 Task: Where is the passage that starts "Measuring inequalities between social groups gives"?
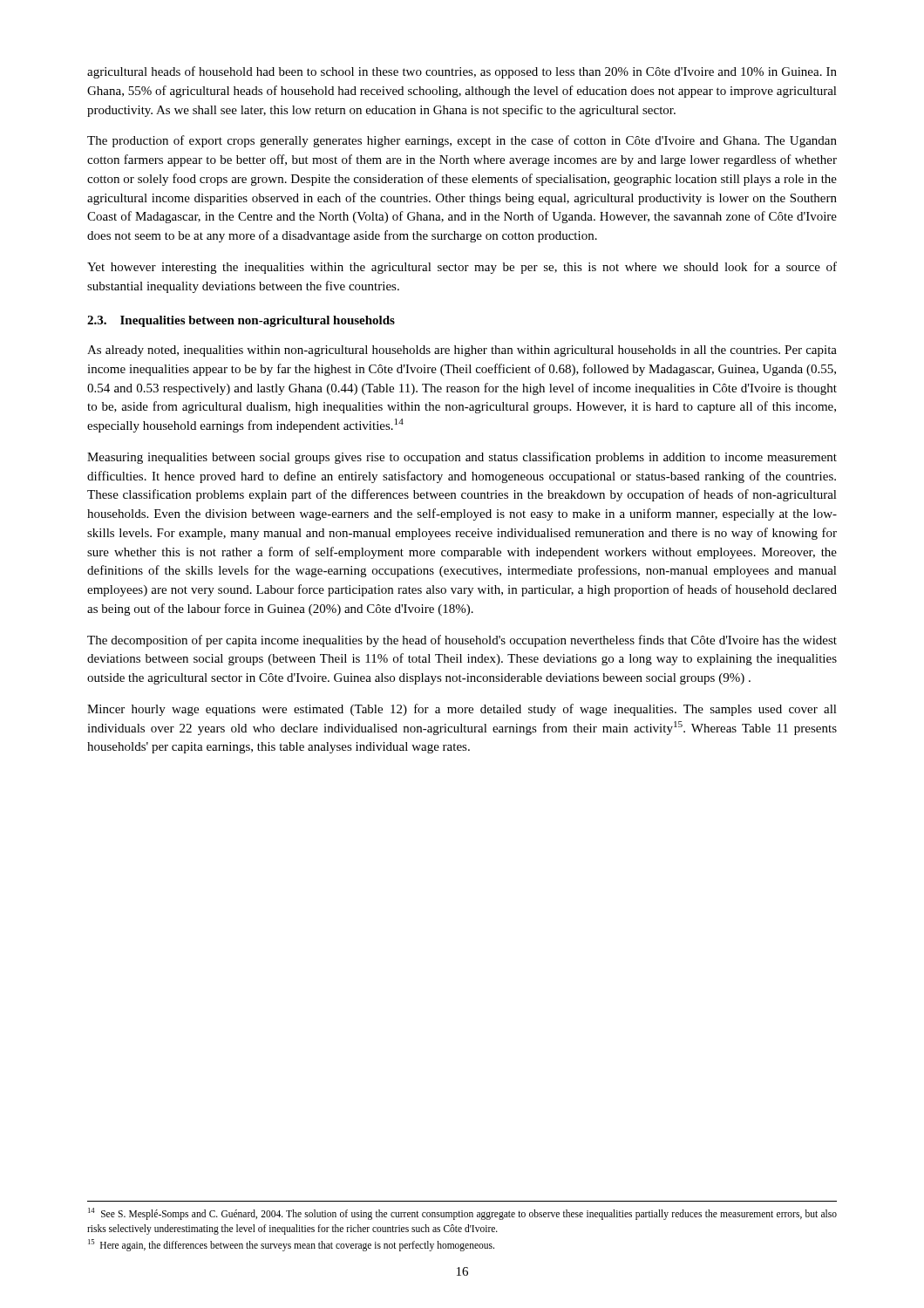click(462, 533)
